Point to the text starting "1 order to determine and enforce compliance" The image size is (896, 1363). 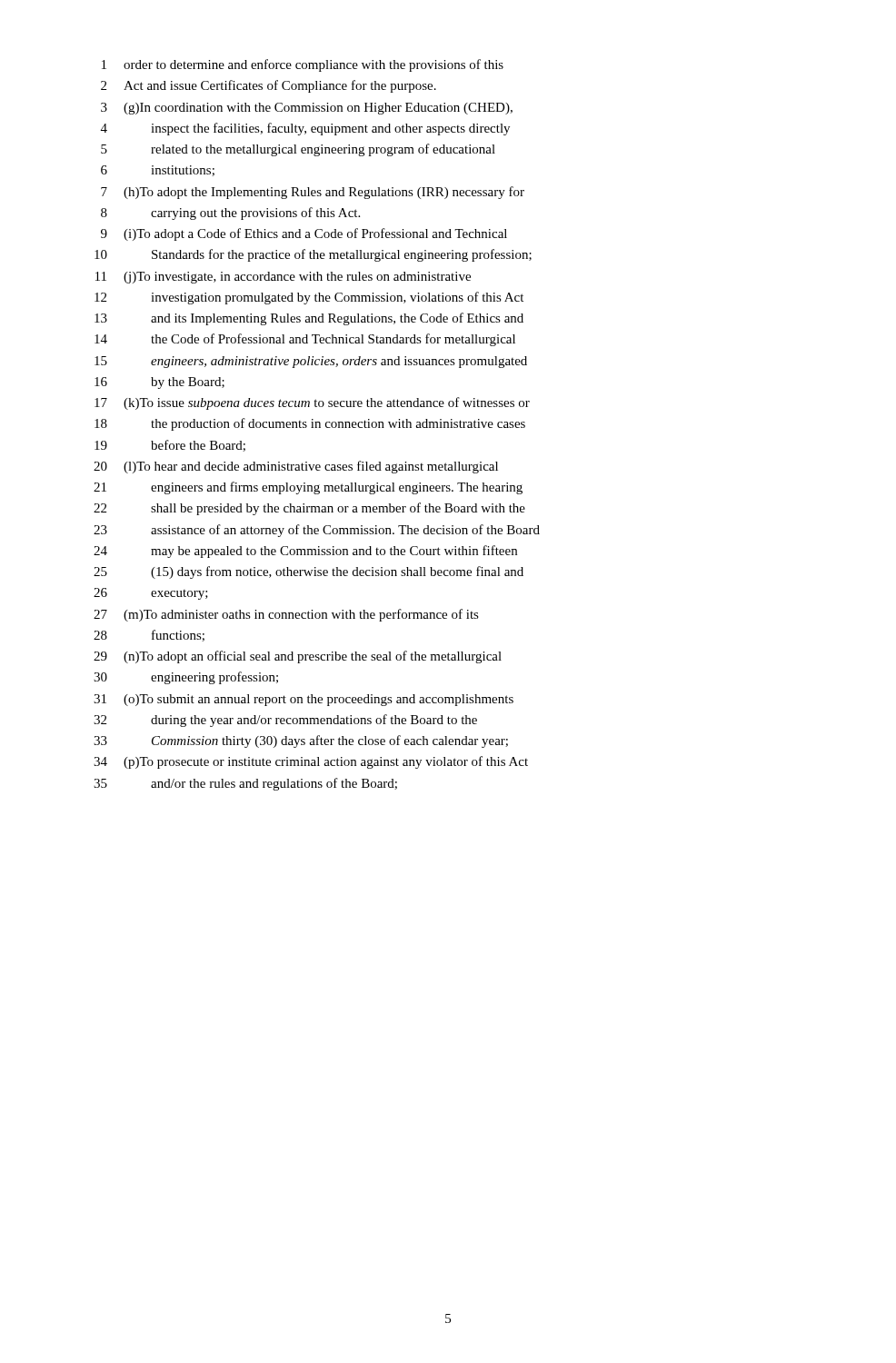[x=448, y=65]
